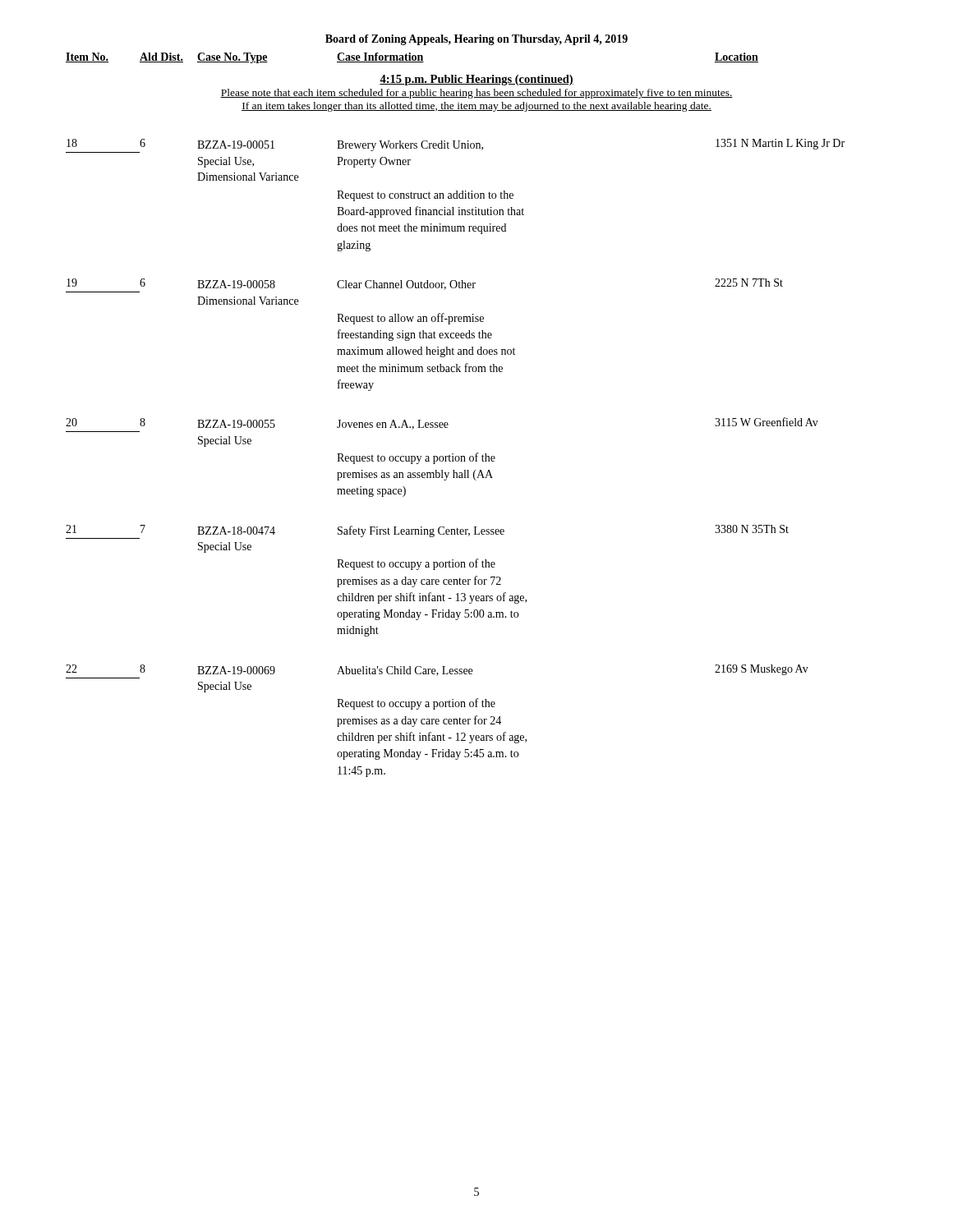Point to the block starting "4:15 p.m. Public Hearings (continued) Please"
The width and height of the screenshot is (953, 1232).
pyautogui.click(x=476, y=92)
